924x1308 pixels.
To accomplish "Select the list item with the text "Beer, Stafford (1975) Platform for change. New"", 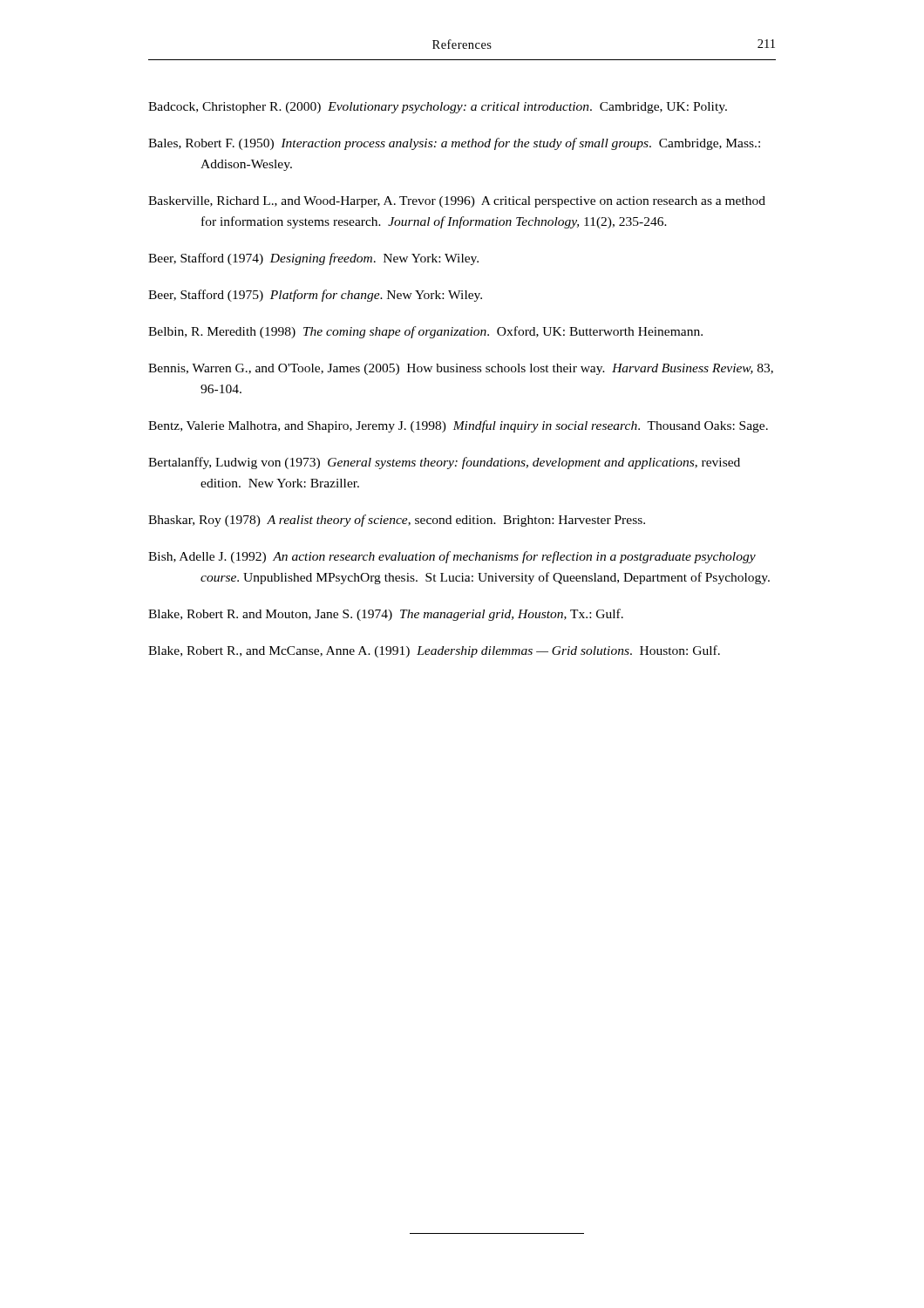I will pos(316,294).
